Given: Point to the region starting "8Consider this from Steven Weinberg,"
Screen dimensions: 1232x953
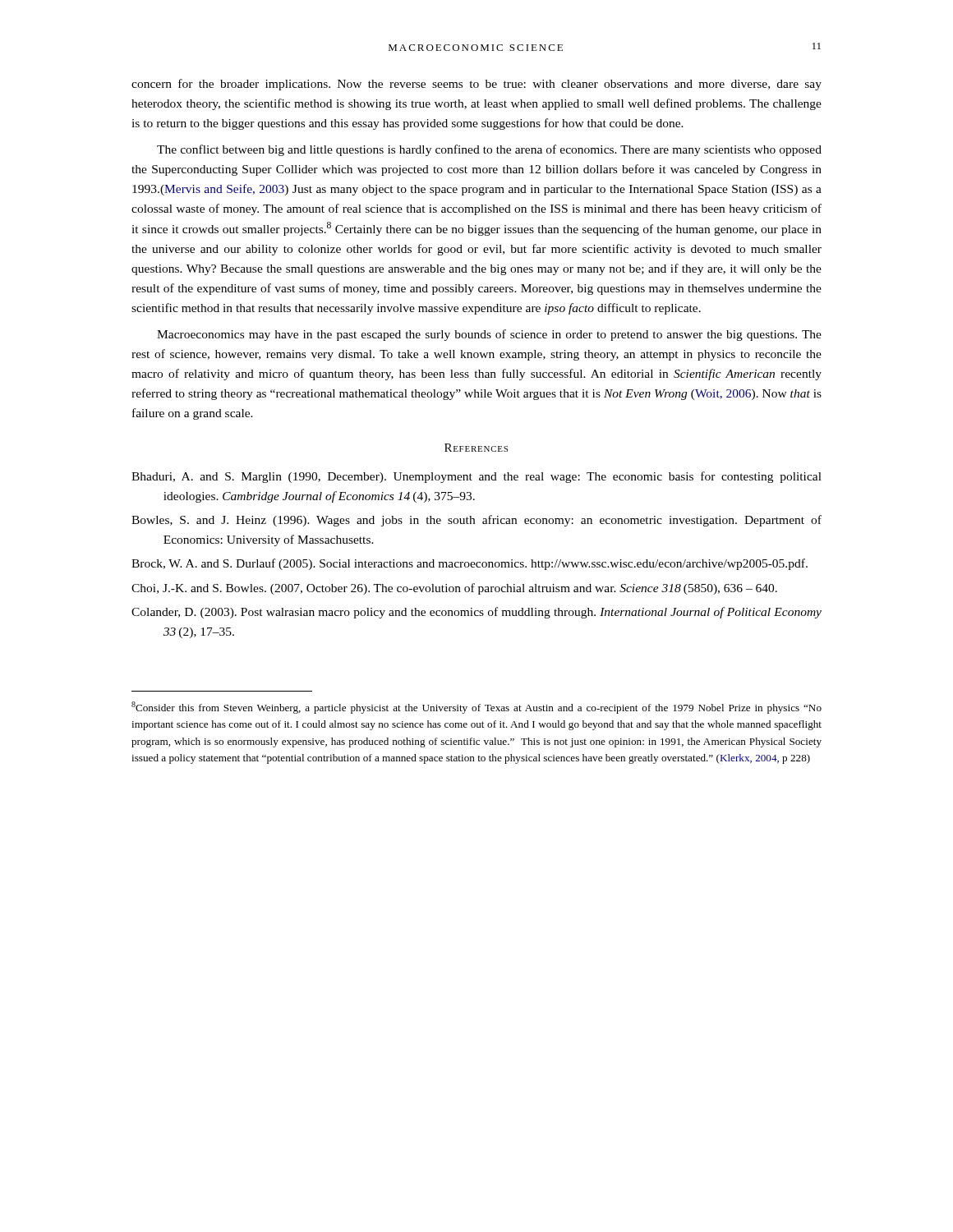Looking at the screenshot, I should point(476,732).
